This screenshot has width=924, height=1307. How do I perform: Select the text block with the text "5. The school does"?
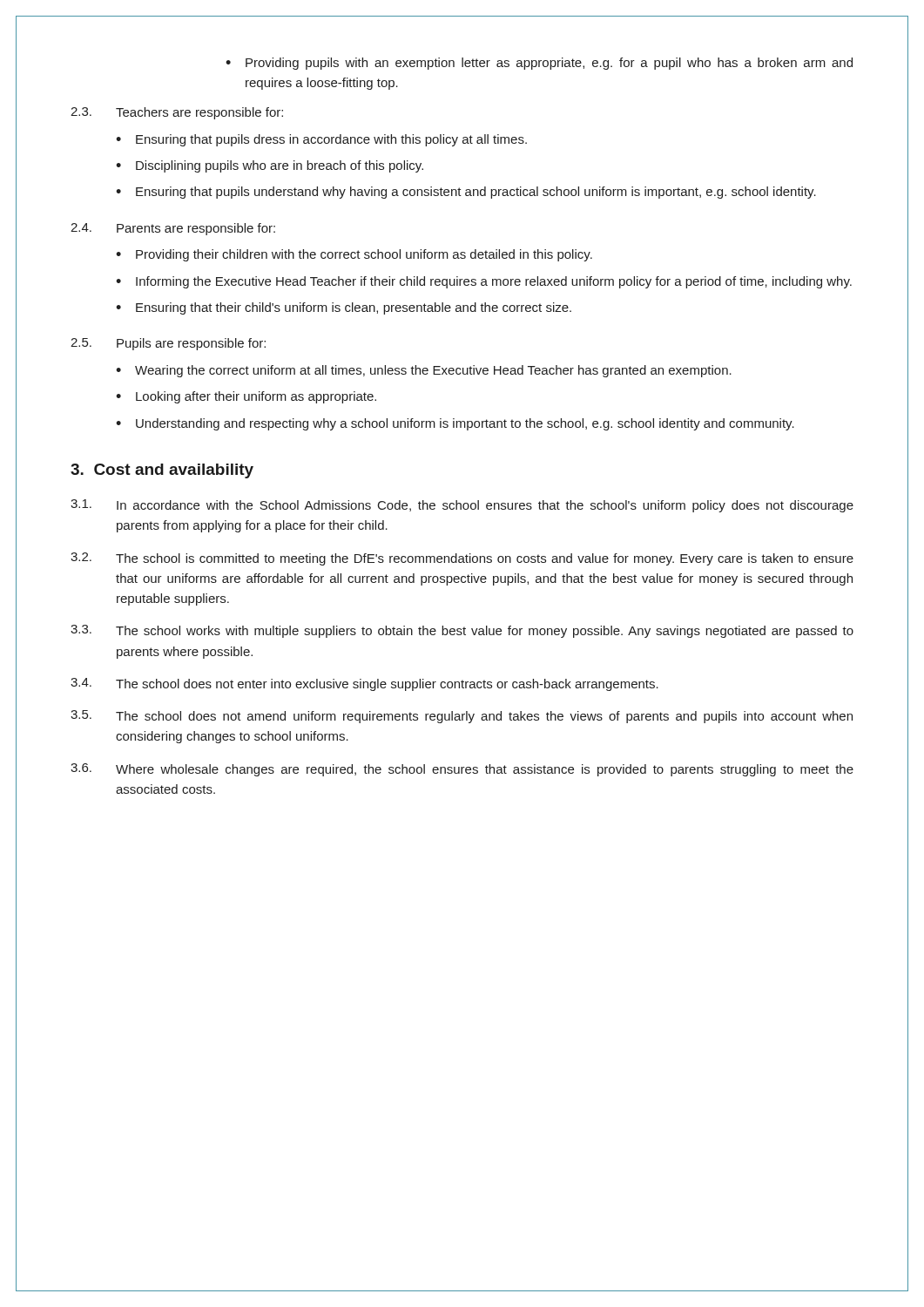pos(462,726)
